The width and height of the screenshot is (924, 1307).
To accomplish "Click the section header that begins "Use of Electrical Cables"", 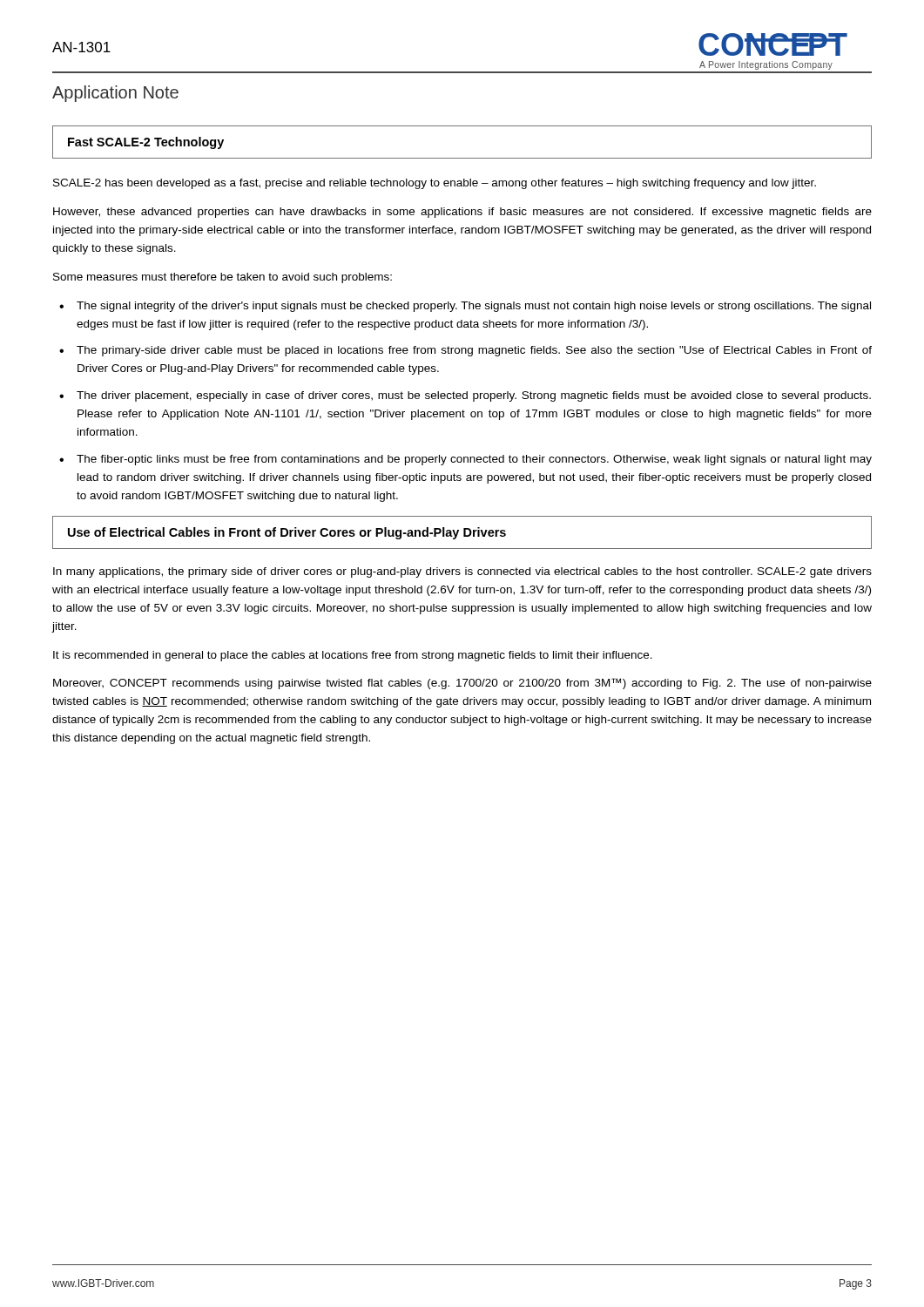I will [287, 532].
